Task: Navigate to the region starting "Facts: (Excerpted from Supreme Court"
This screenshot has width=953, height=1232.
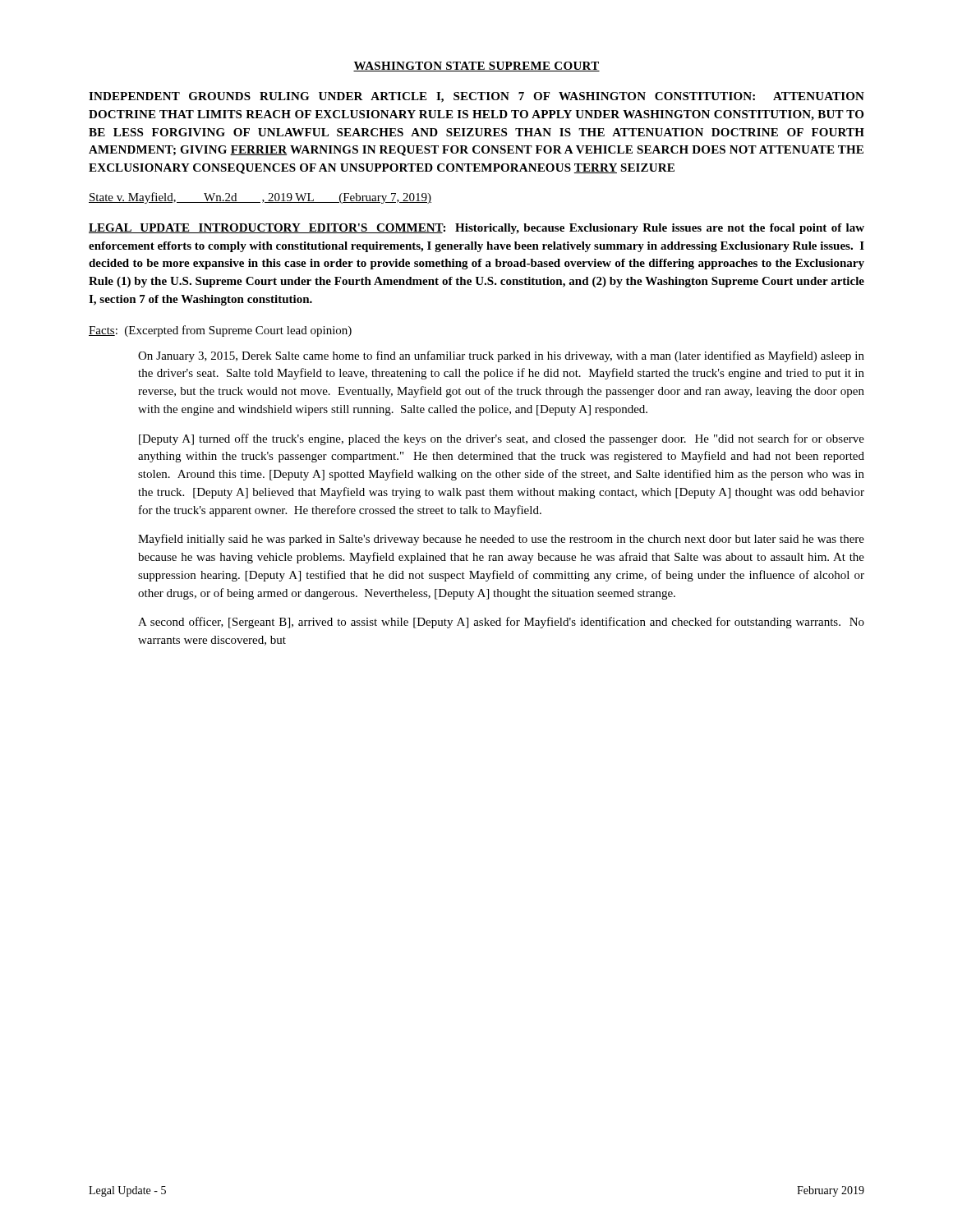Action: [x=220, y=330]
